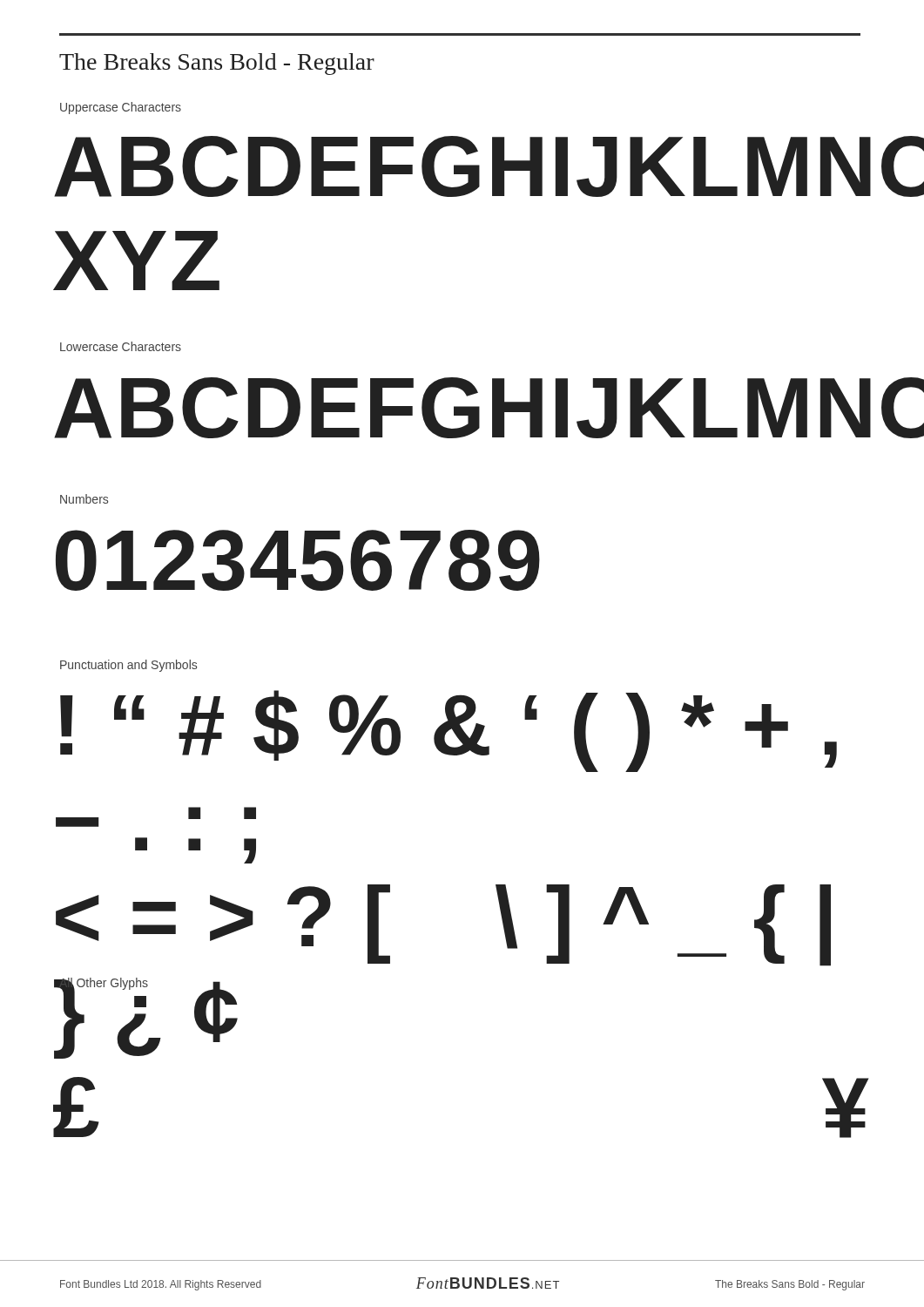Point to "Uppercase Characters"
924x1307 pixels.
[x=120, y=107]
